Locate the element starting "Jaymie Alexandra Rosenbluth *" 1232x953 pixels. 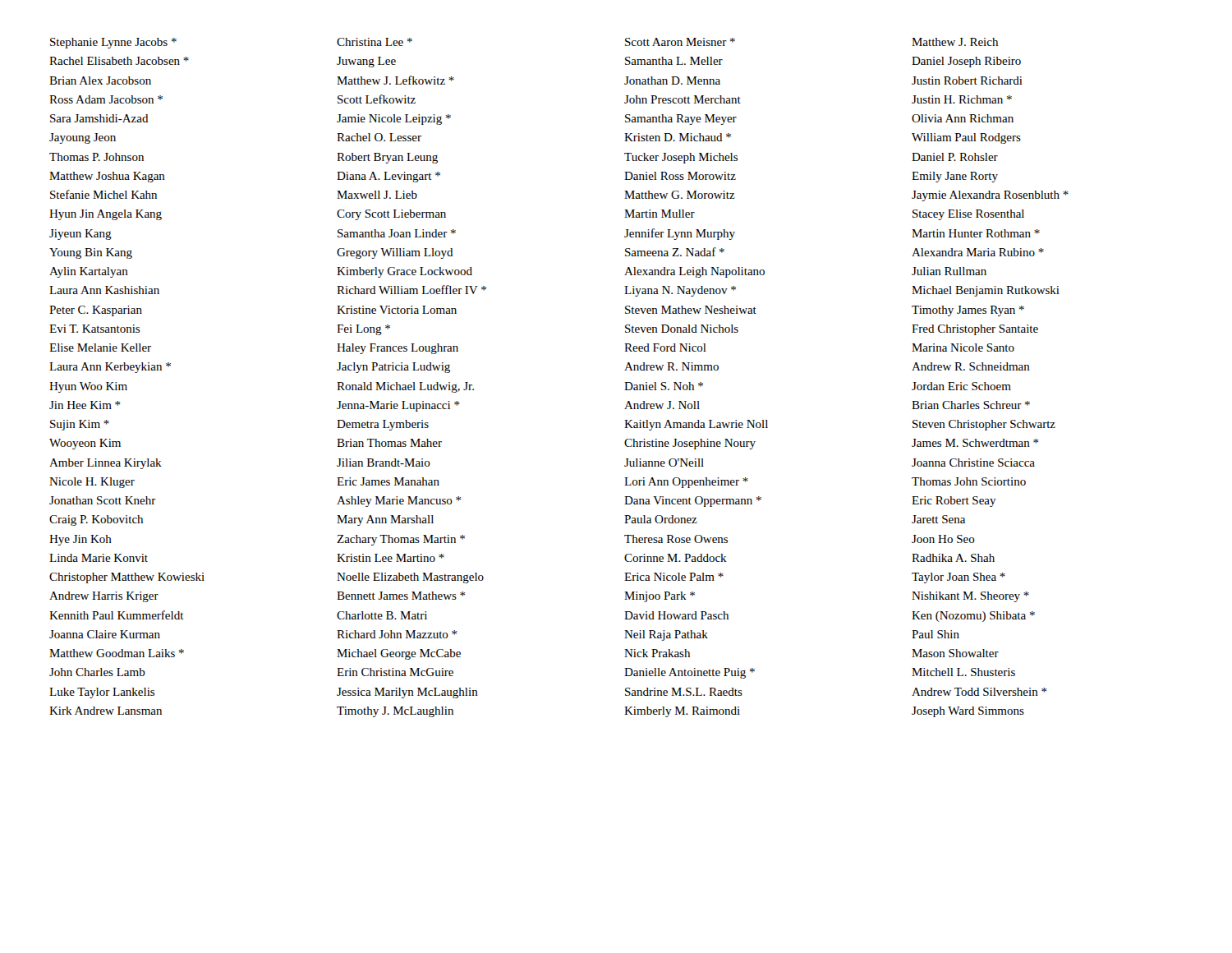pos(1047,195)
